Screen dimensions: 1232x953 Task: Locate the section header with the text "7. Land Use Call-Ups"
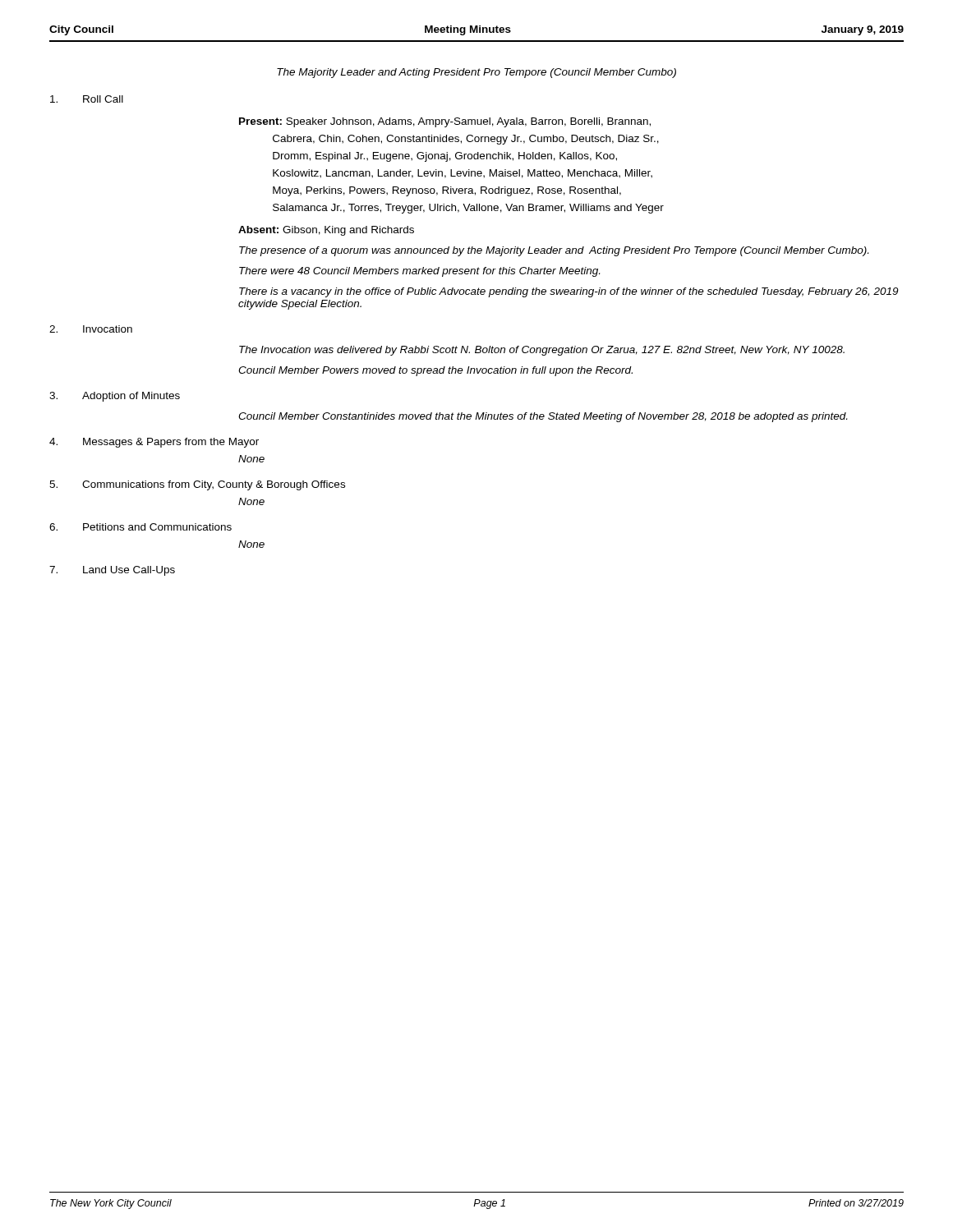[x=112, y=569]
